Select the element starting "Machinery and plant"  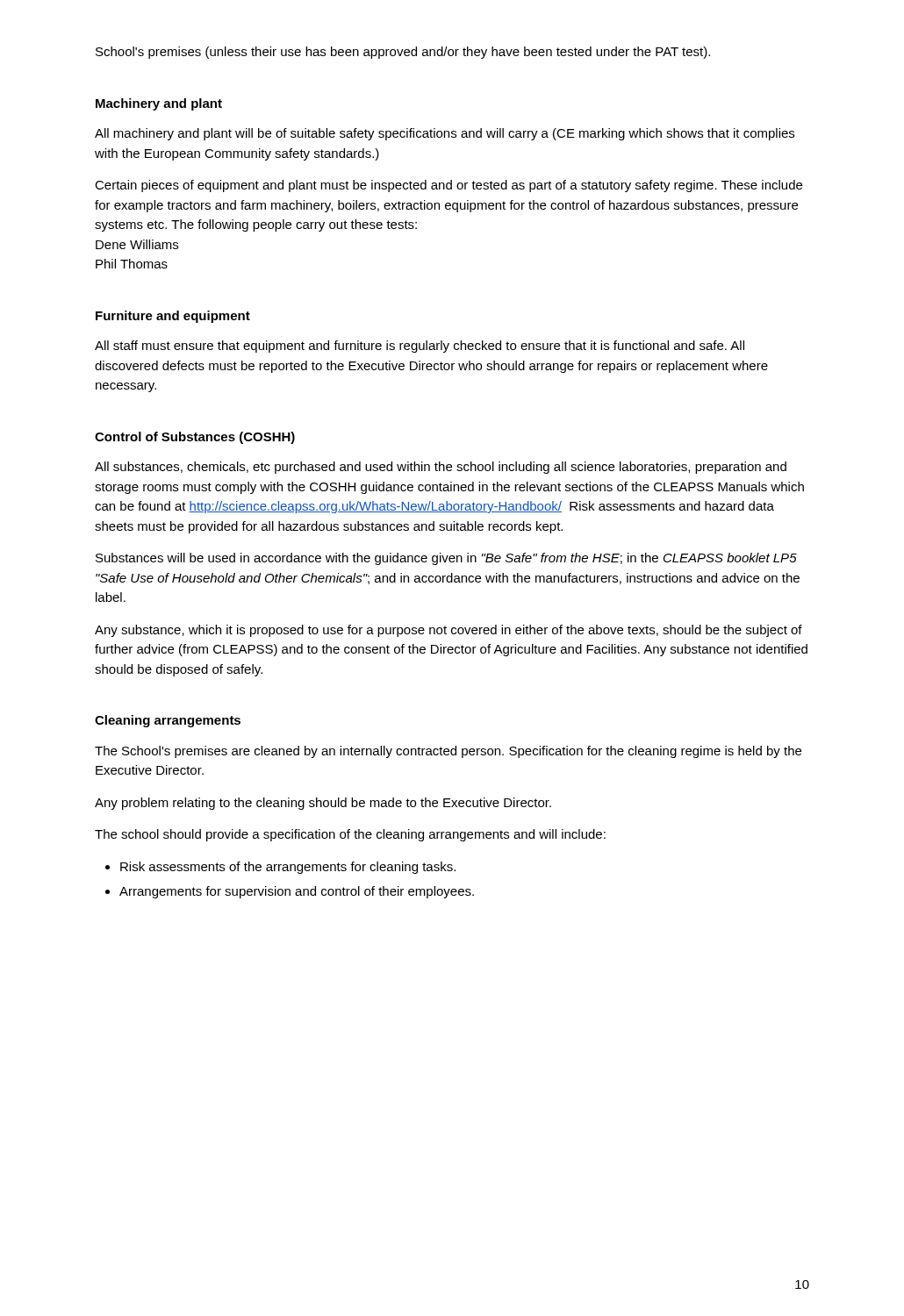[x=159, y=104]
